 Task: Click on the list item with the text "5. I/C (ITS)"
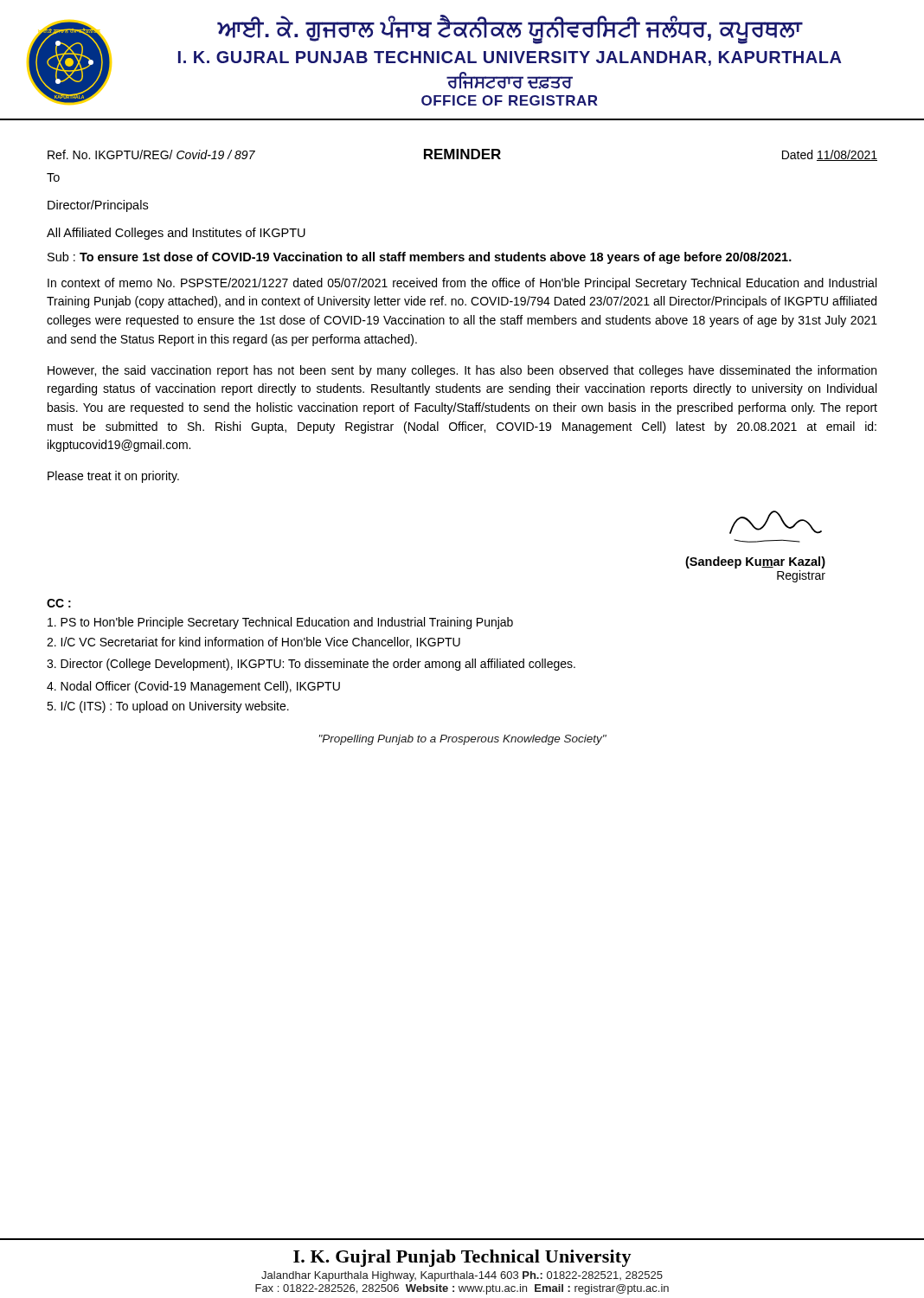pos(168,706)
